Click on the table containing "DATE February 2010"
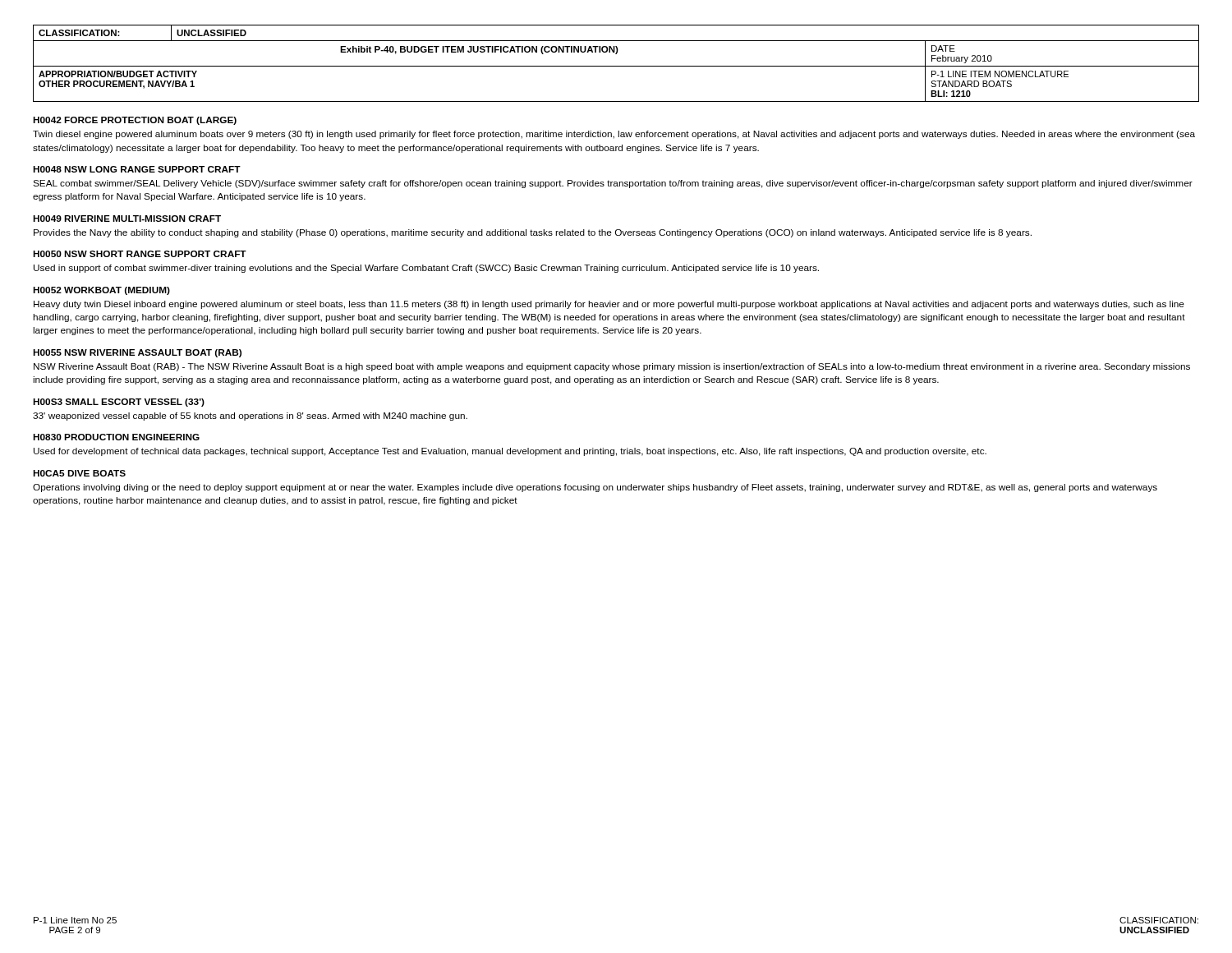 pyautogui.click(x=616, y=63)
